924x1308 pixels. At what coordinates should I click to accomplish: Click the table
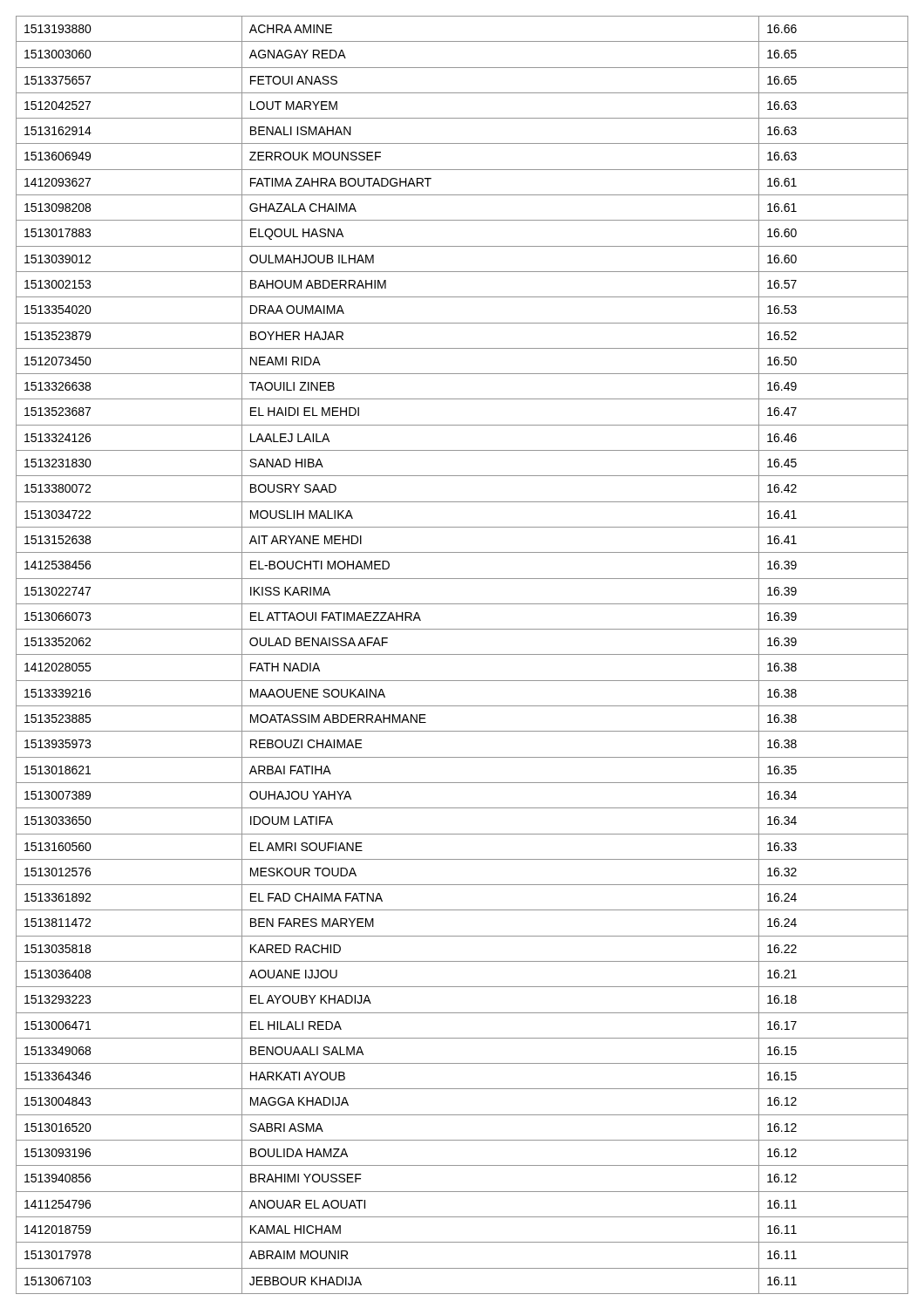462,655
